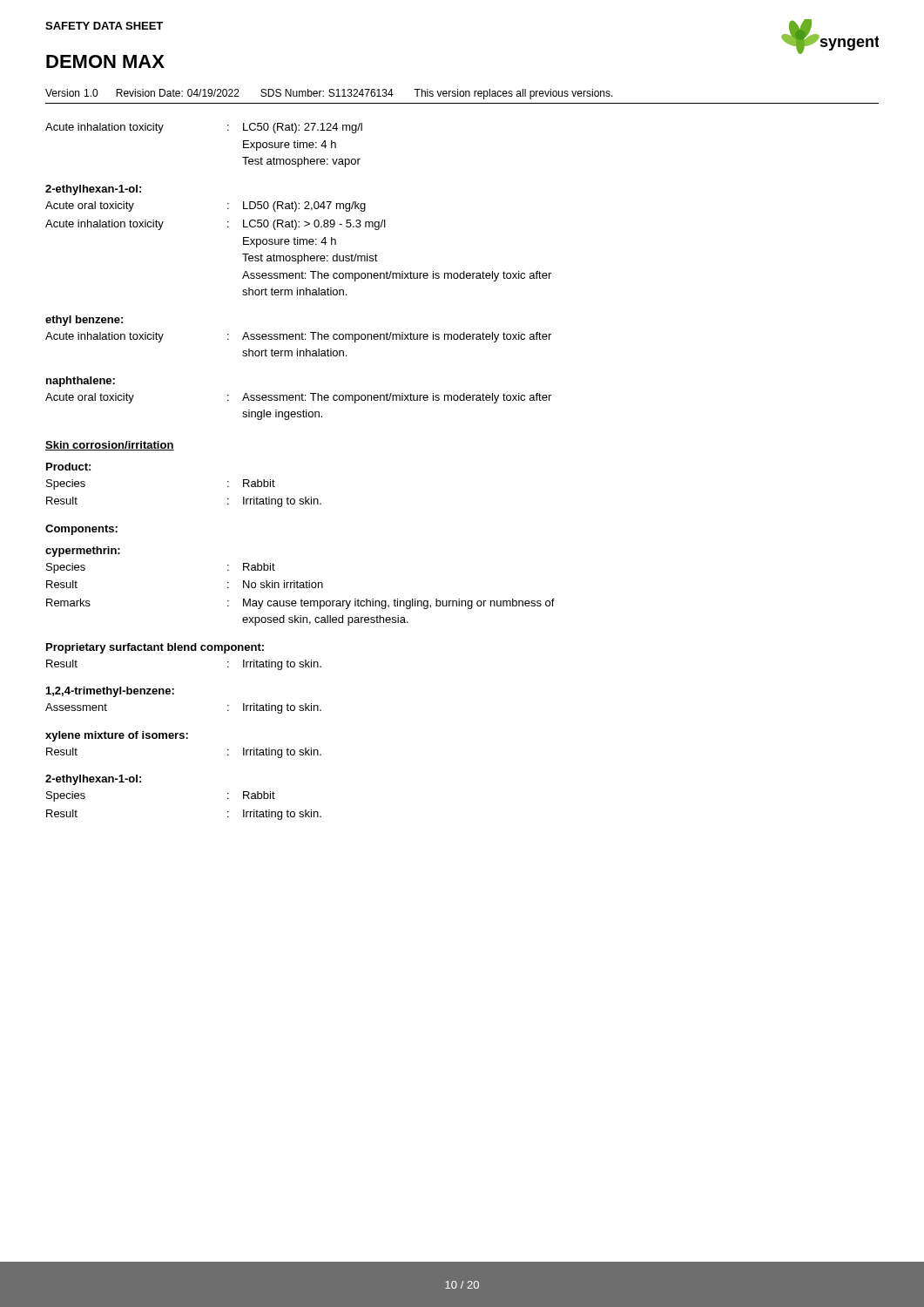The height and width of the screenshot is (1307, 924).
Task: Locate the text "ethyl benzene:"
Action: pos(85,319)
